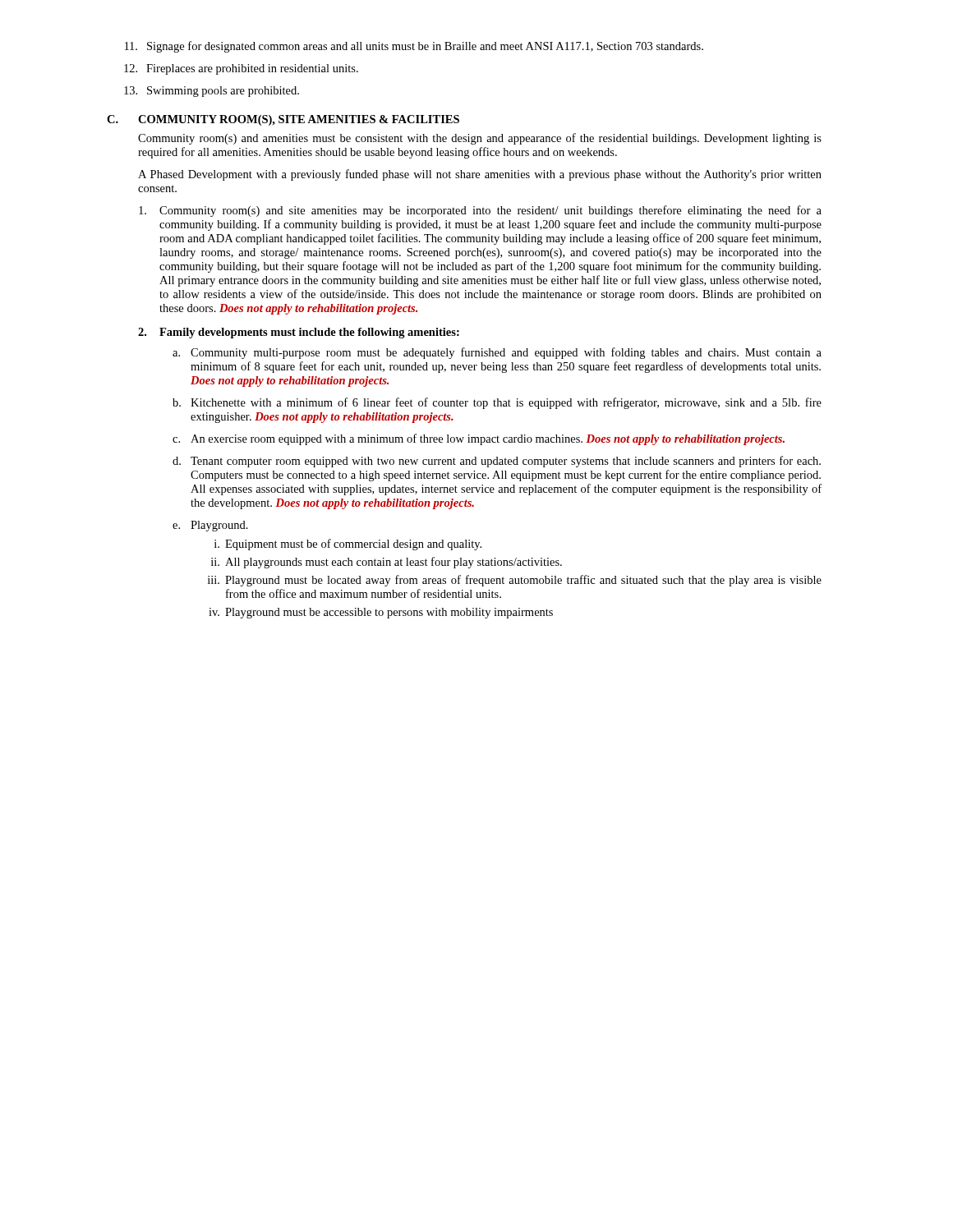953x1232 pixels.
Task: Select the block starting "iii. Playground must be located away"
Action: [510, 587]
